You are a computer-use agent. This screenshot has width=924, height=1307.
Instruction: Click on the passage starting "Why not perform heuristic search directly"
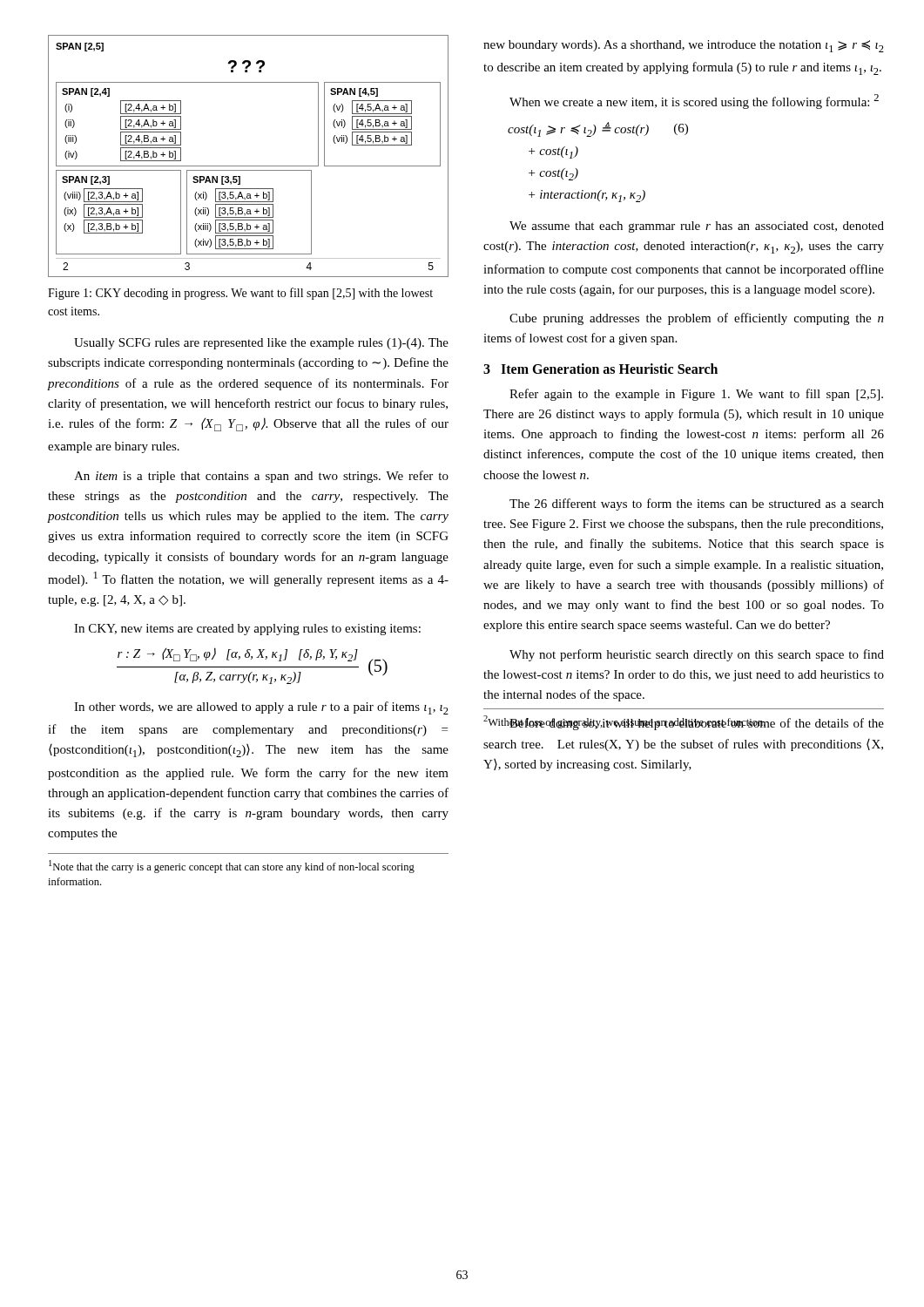(x=684, y=674)
